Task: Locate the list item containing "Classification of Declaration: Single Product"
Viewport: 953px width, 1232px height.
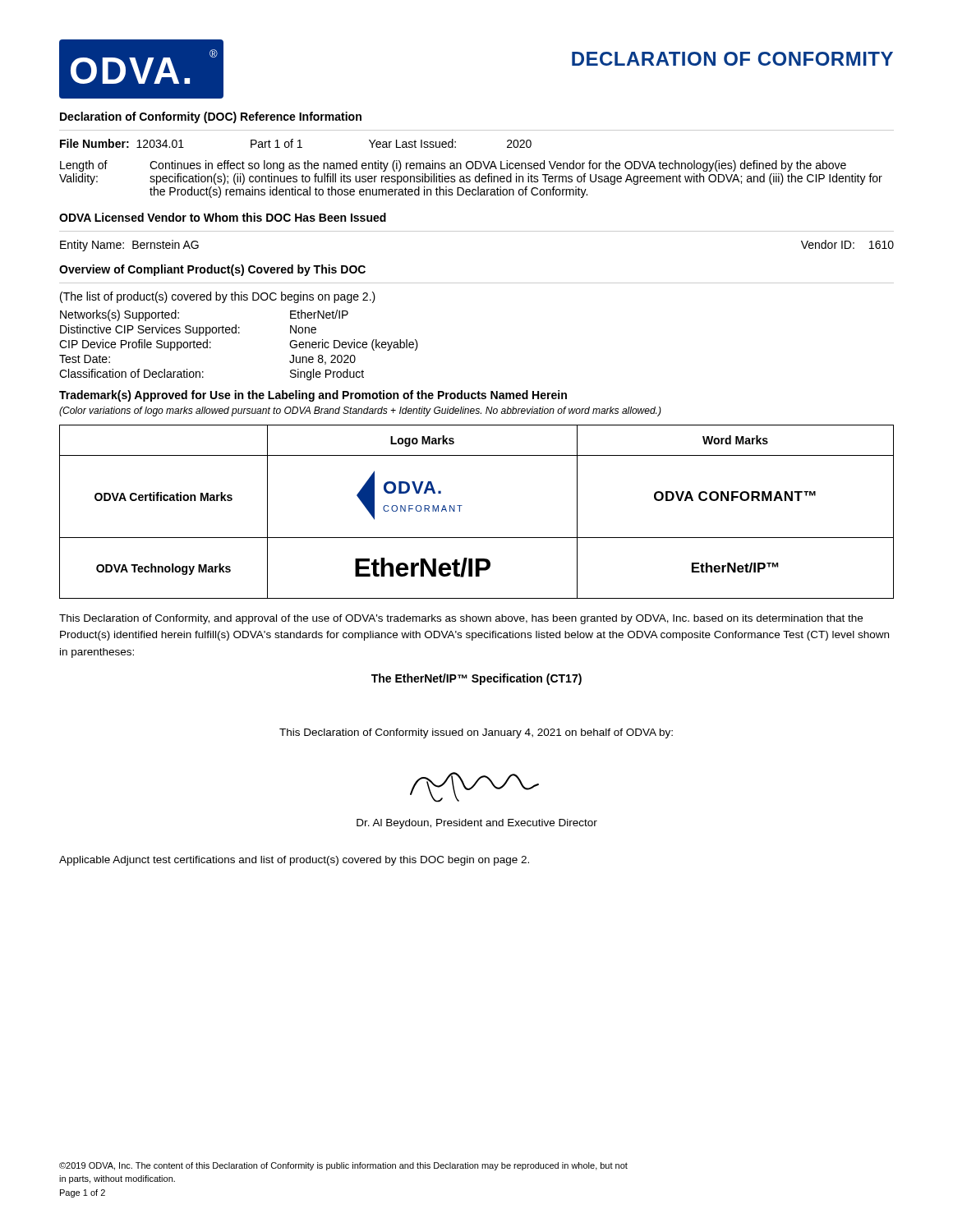Action: (x=212, y=374)
